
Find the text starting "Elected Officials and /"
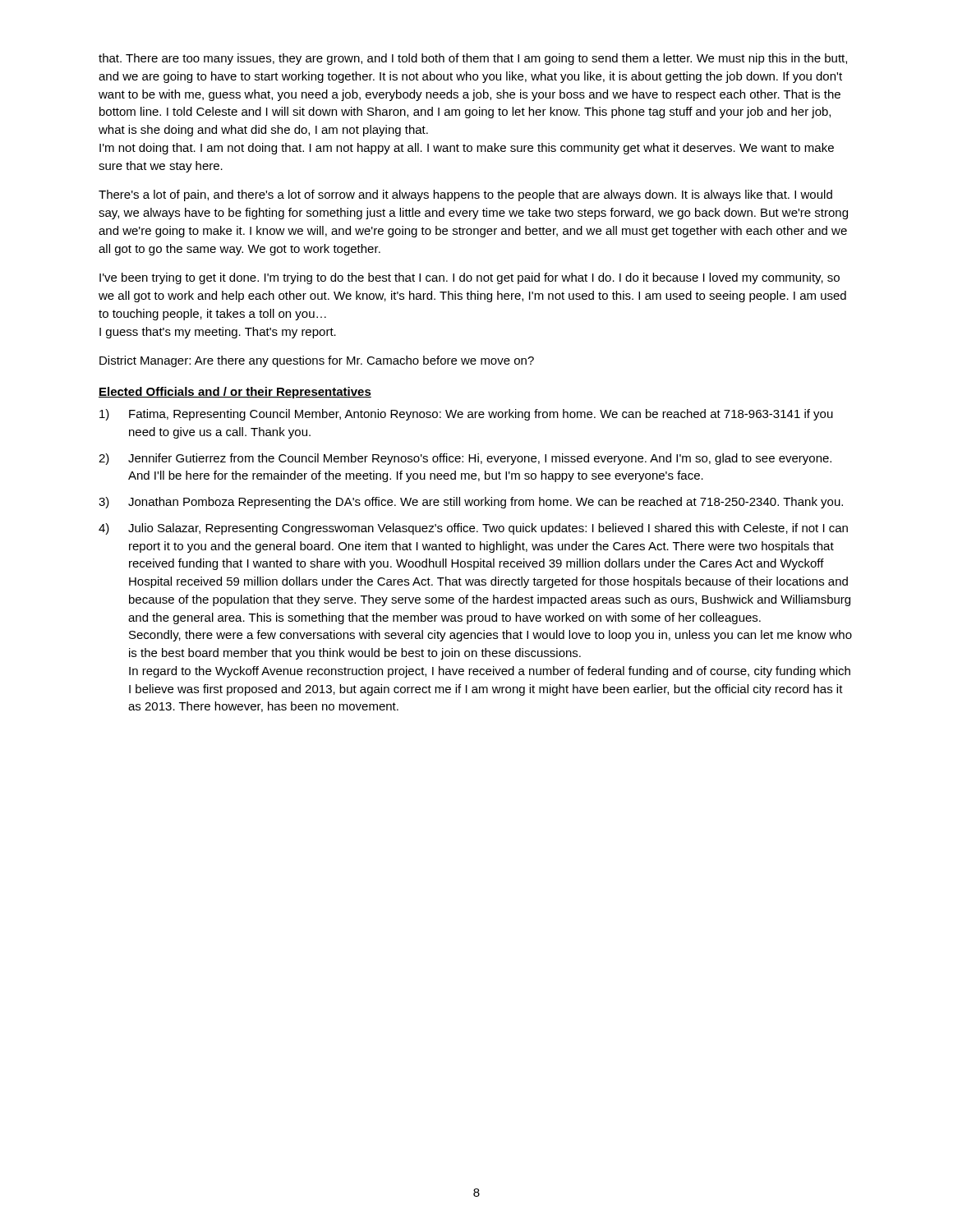[235, 391]
